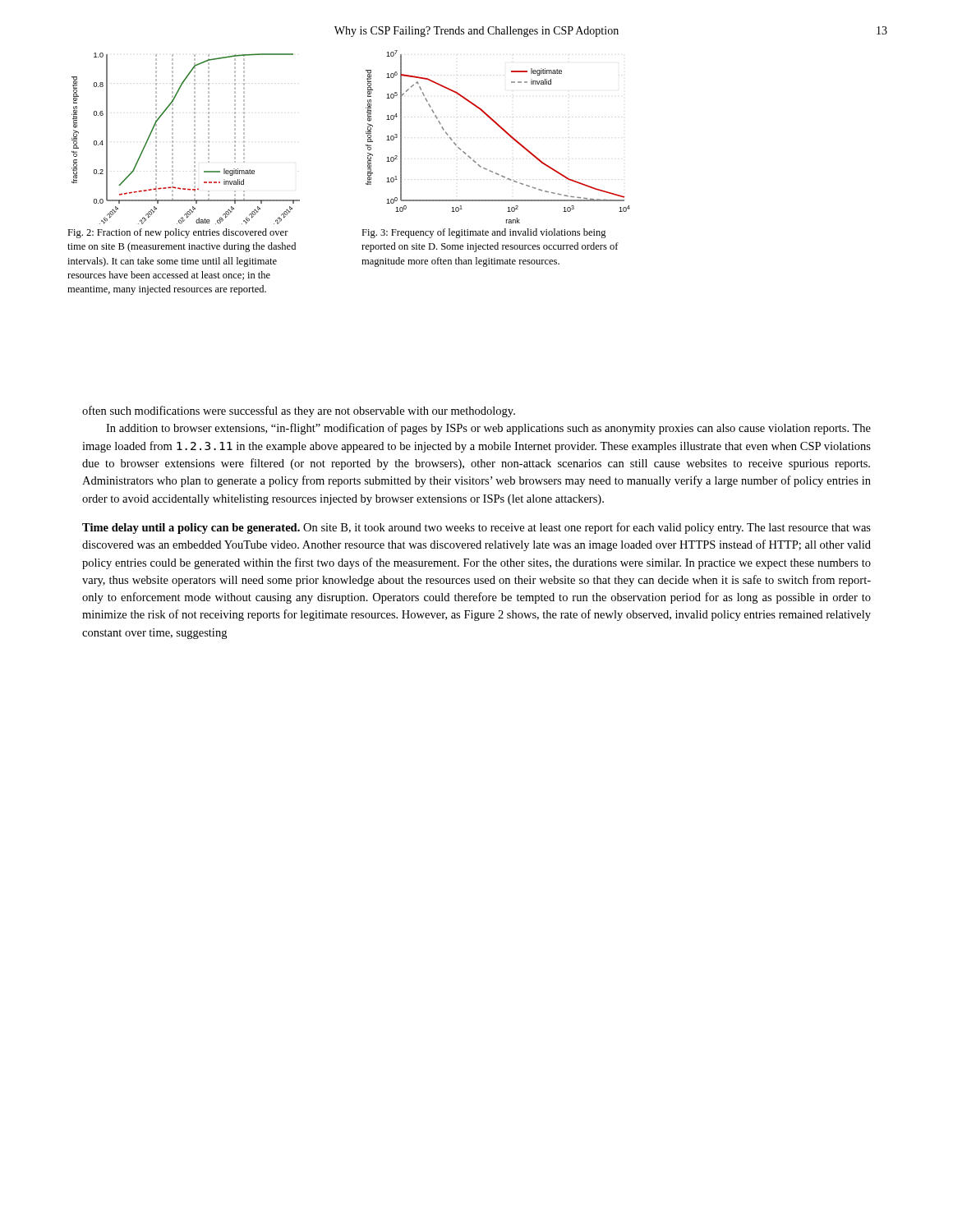The height and width of the screenshot is (1232, 953).
Task: Point to the caption beginning "Fig. 3: Frequency"
Action: point(490,247)
